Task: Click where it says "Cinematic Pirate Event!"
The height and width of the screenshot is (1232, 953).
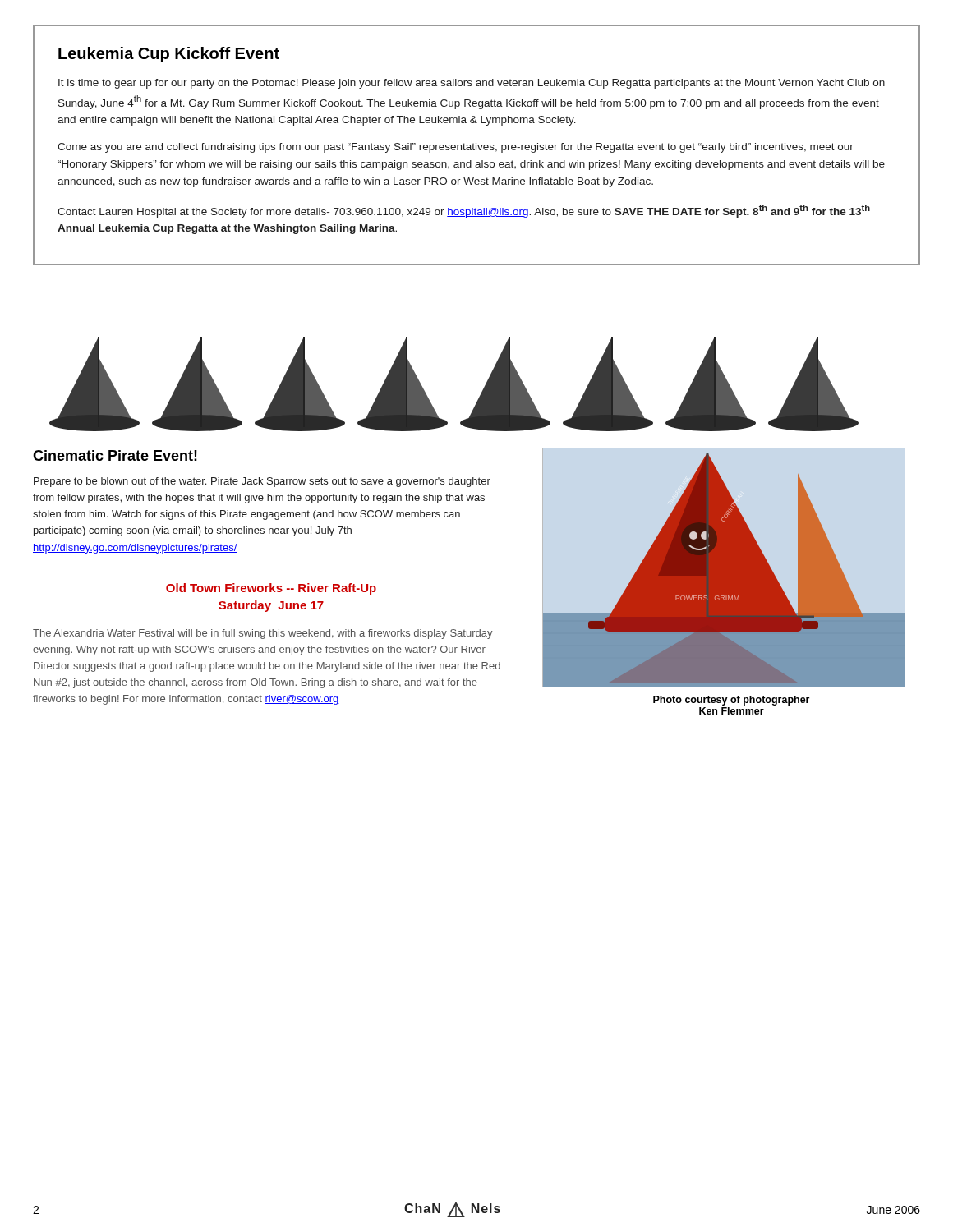Action: tap(115, 455)
